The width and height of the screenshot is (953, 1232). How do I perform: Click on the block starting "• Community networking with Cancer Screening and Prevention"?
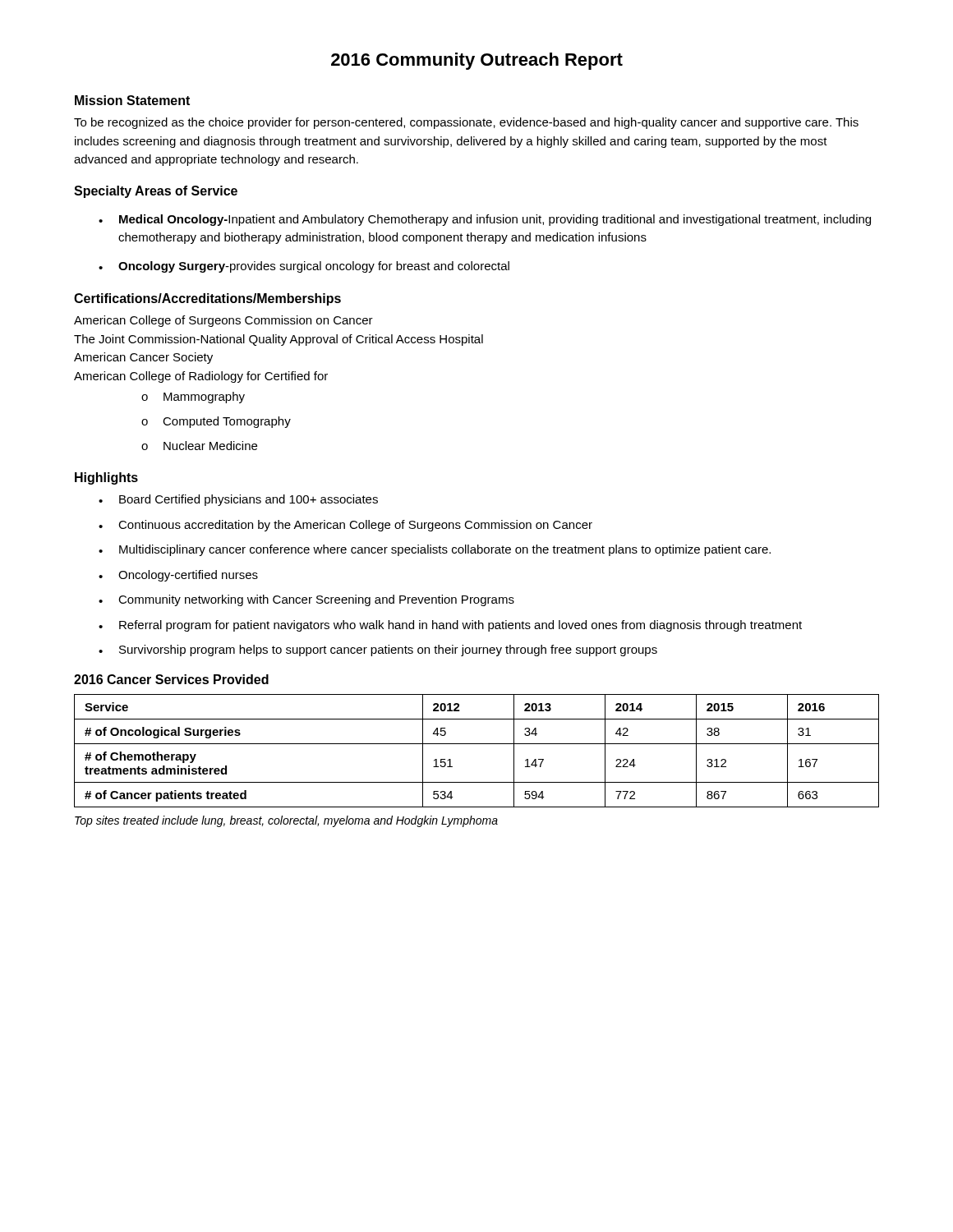306,601
